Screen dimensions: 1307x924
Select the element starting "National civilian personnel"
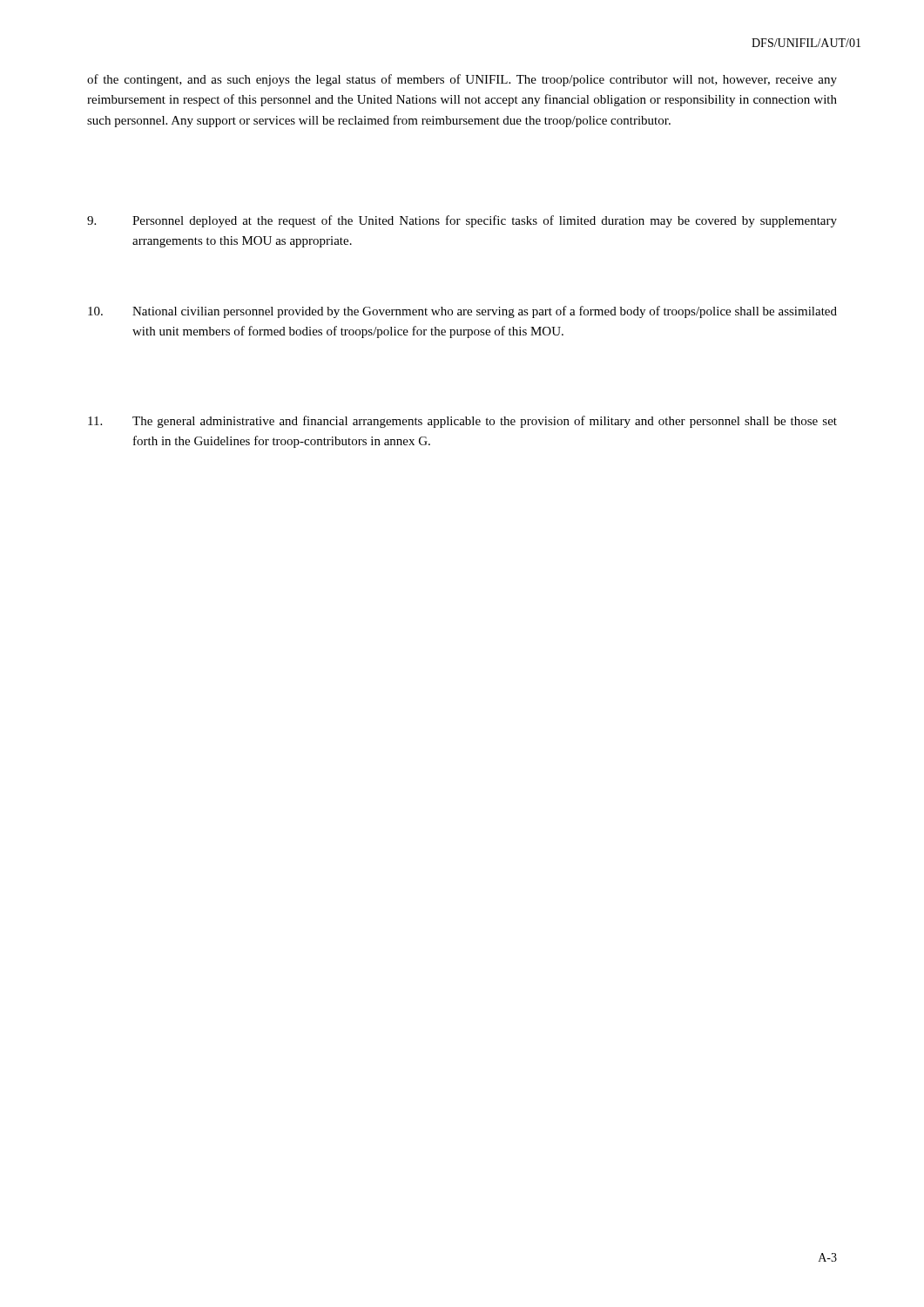pos(462,322)
